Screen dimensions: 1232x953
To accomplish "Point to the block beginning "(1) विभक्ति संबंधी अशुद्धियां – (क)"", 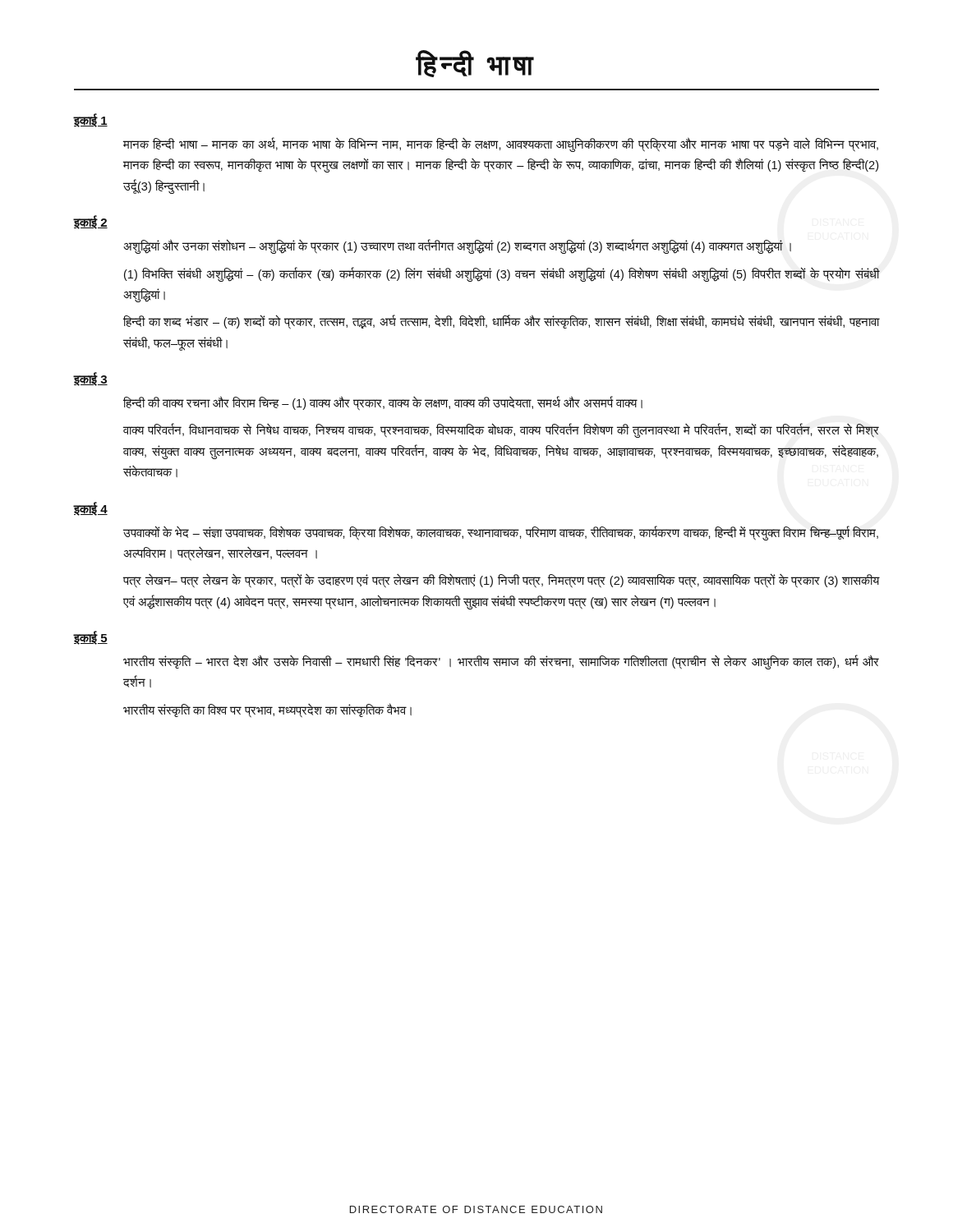I will point(501,284).
